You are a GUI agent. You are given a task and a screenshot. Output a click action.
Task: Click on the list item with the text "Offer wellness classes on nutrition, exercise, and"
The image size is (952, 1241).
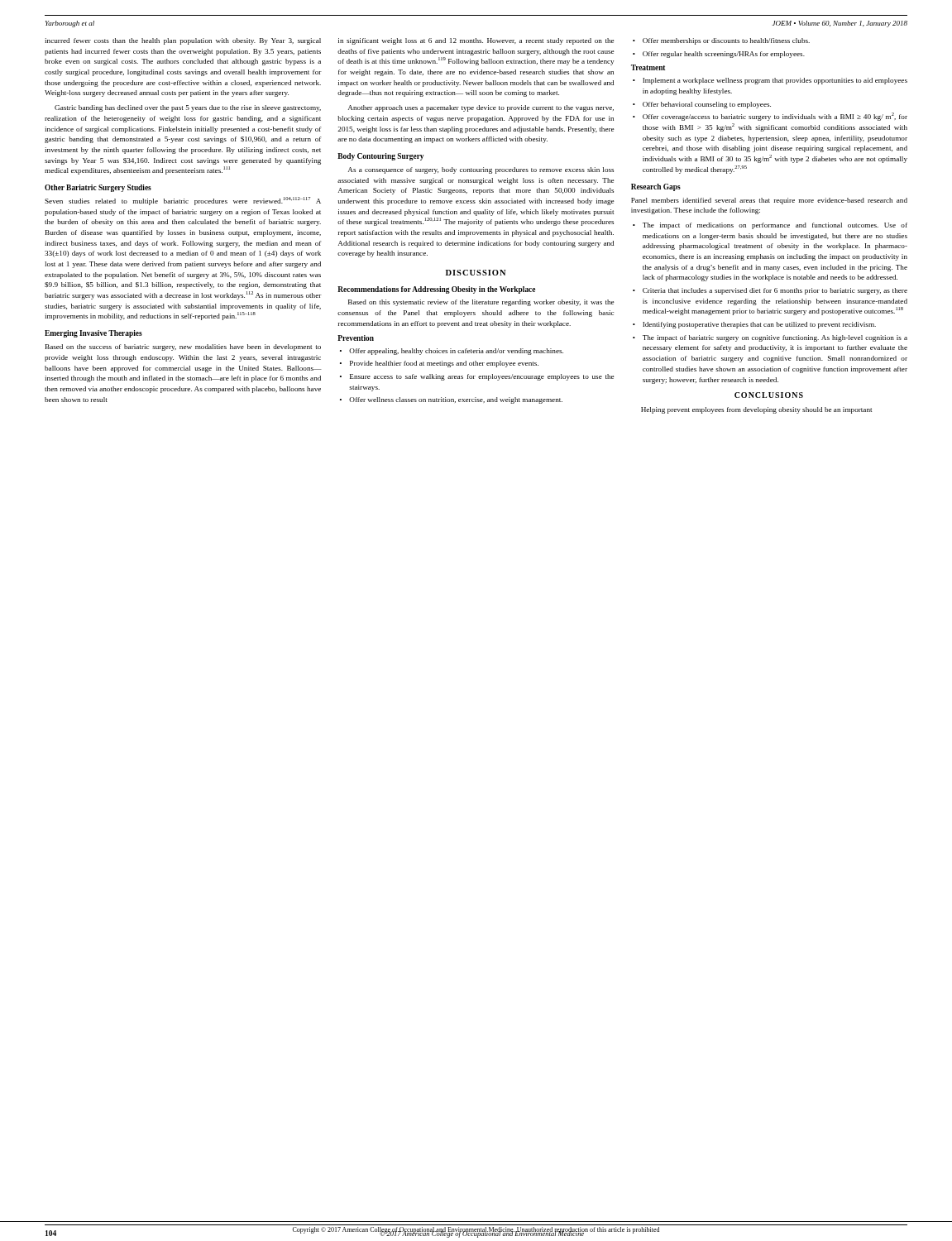tap(456, 400)
